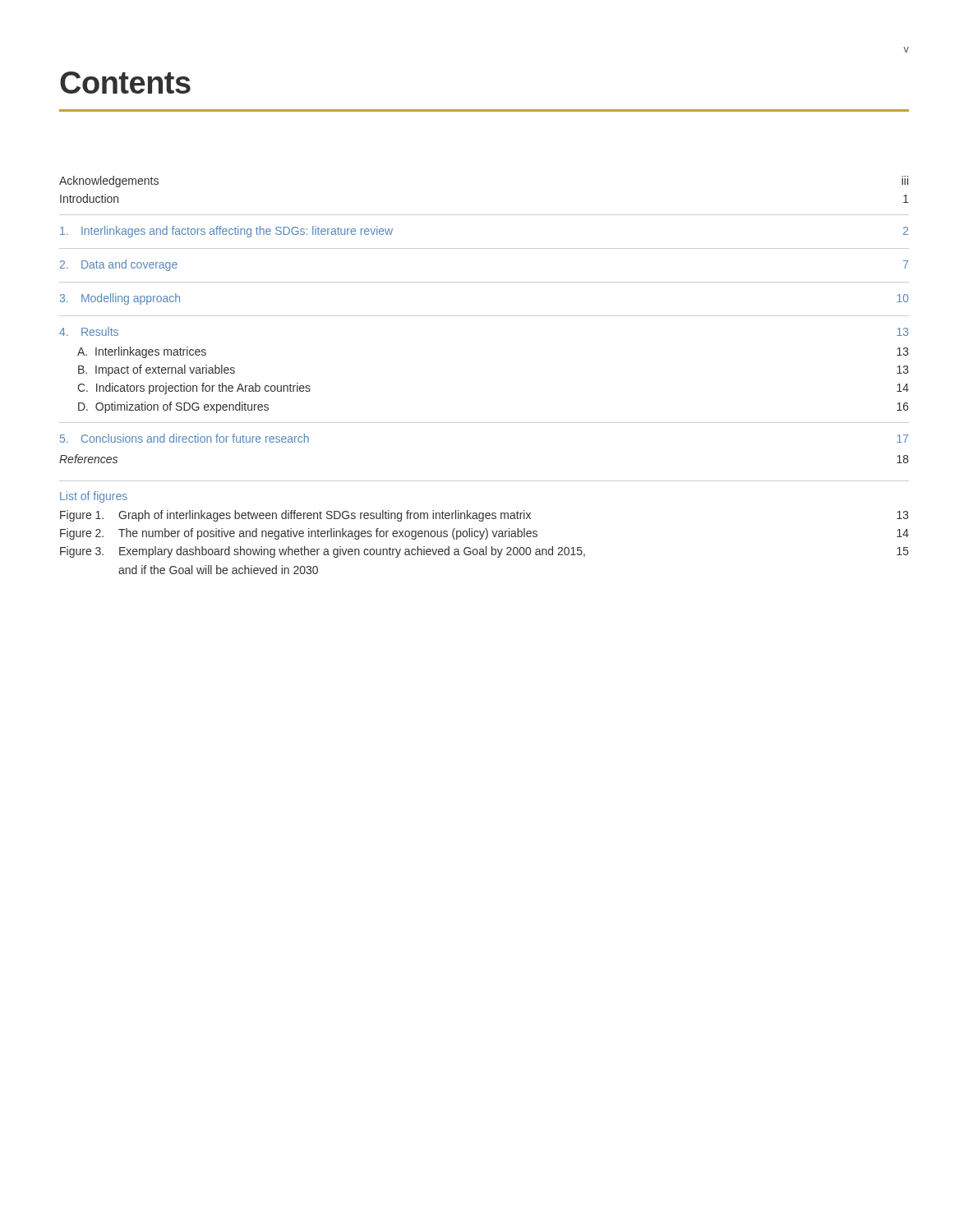This screenshot has height=1232, width=968.
Task: Select the list item that says "Introduction 1"
Action: pyautogui.click(x=90, y=198)
